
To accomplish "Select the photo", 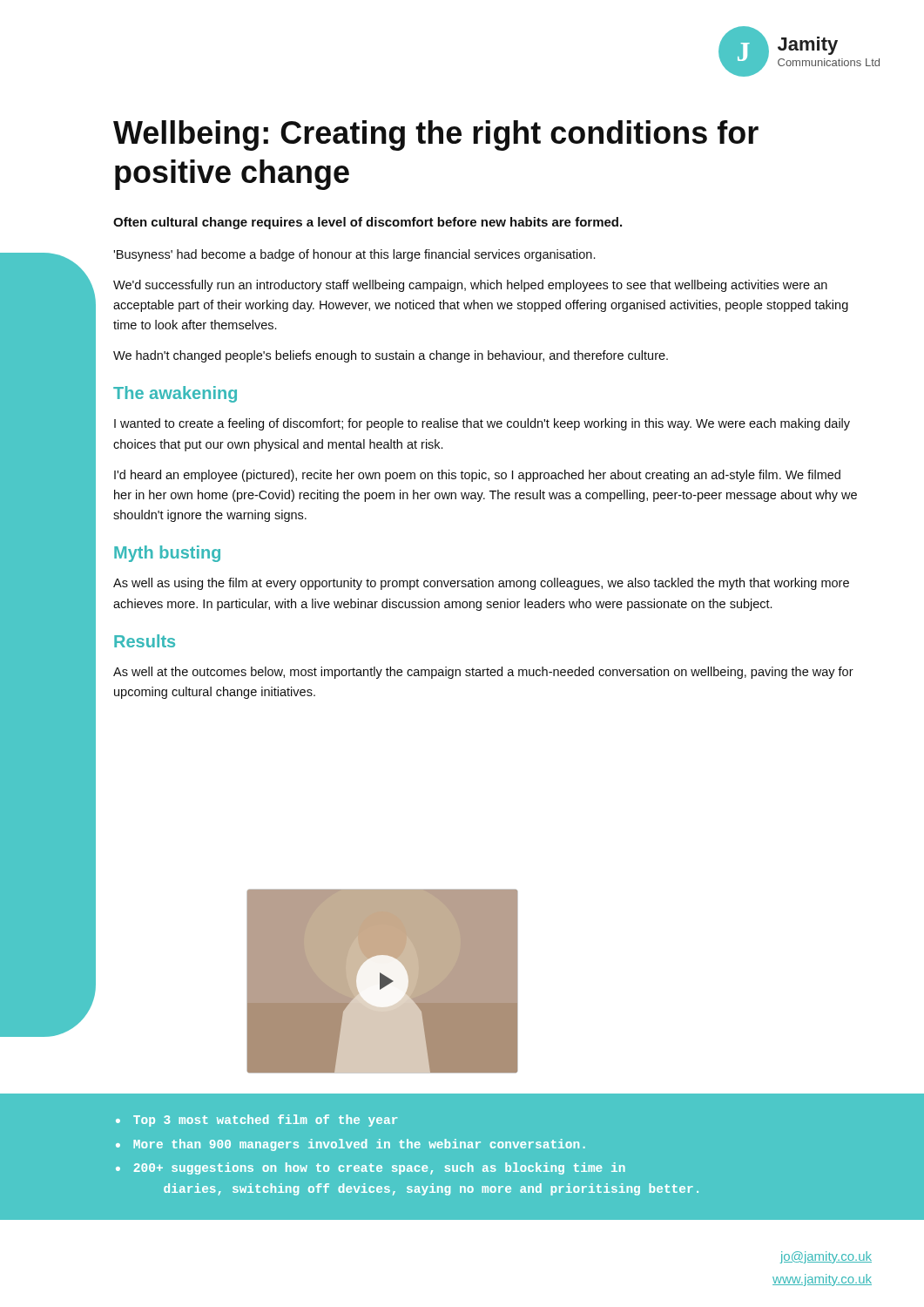I will click(382, 981).
